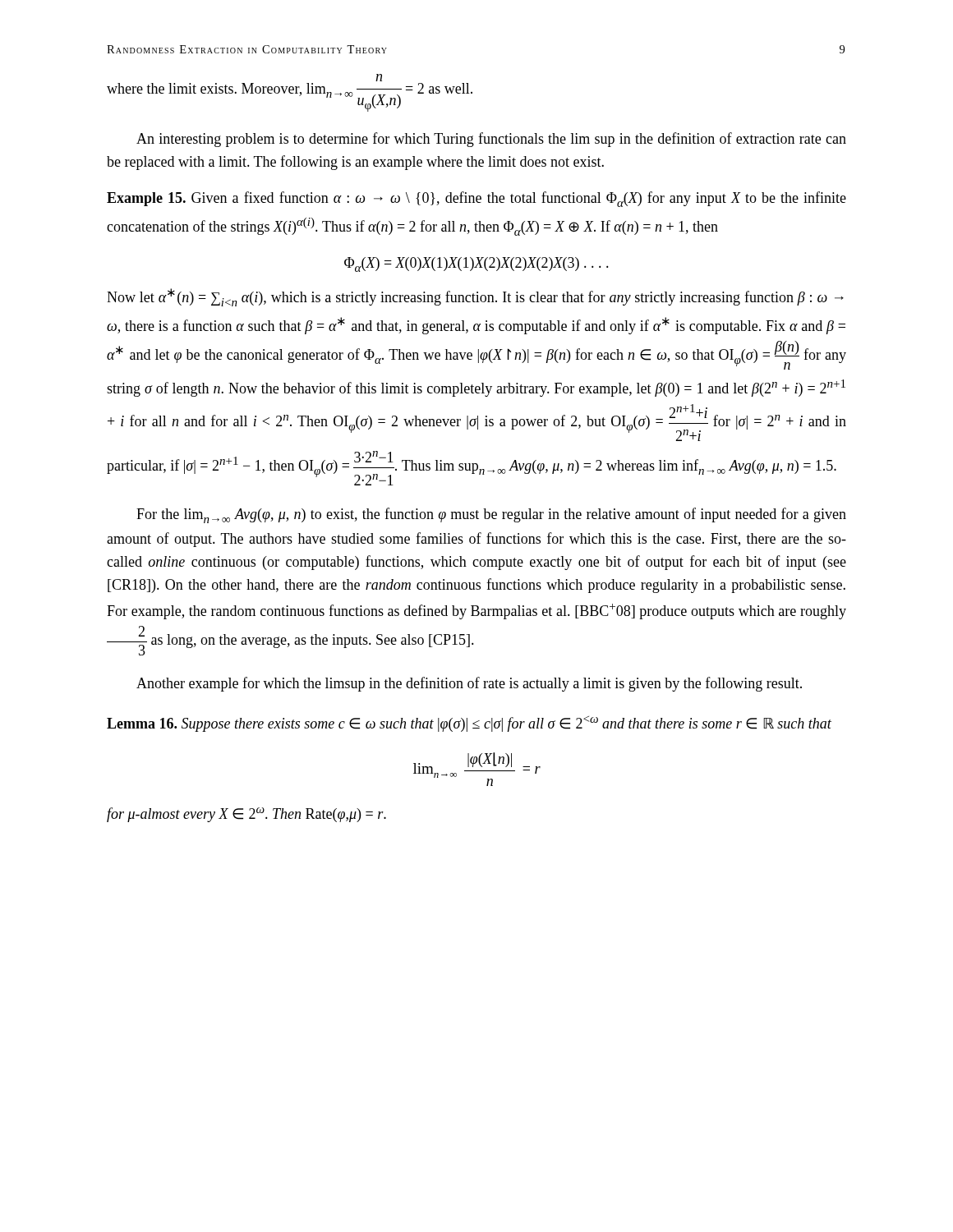Point to the text starting "For the limn→∞ Avg(φ, μ, n) to exist,"

click(x=476, y=581)
